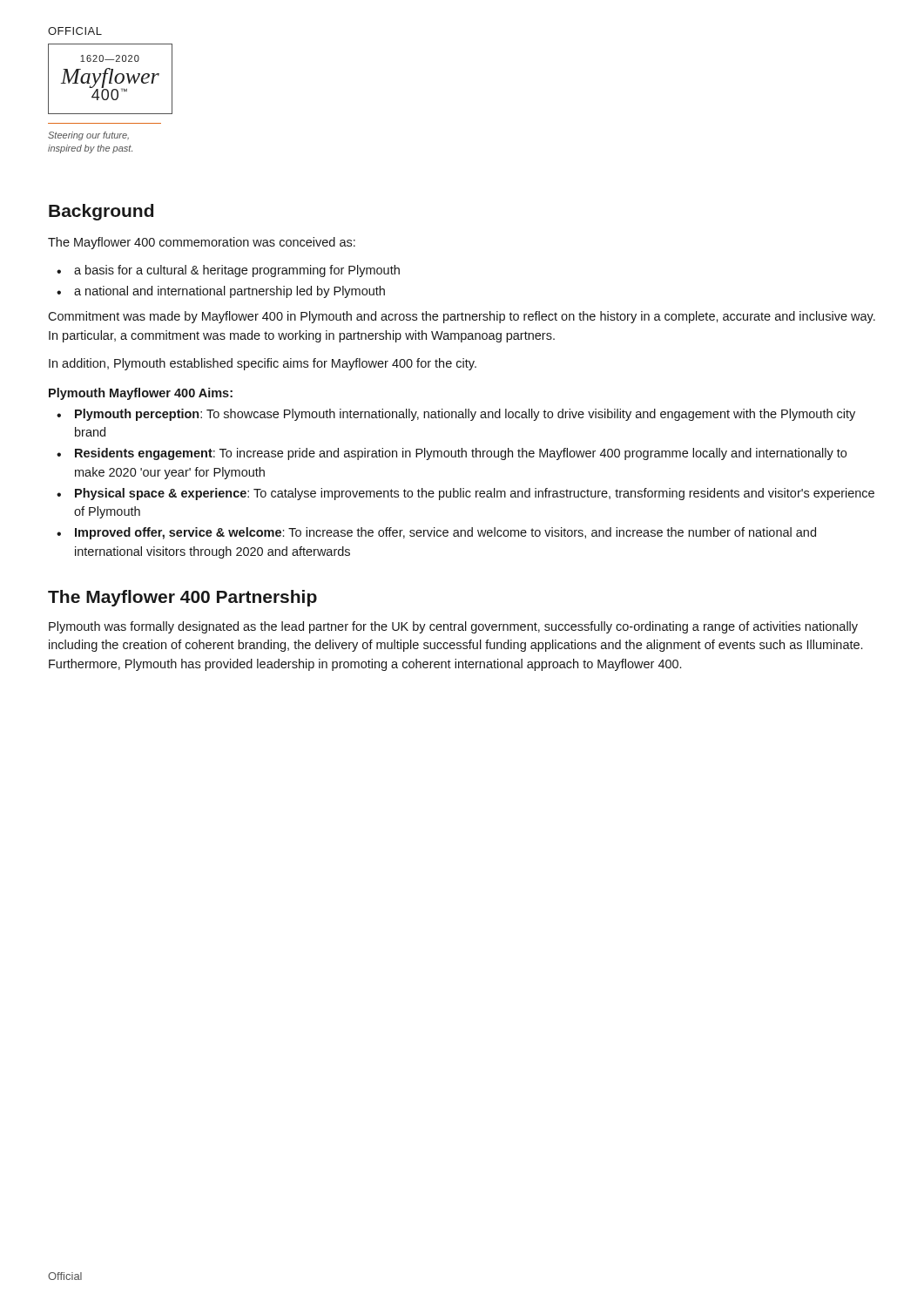Locate the text block containing "In addition, Plymouth established specific"

263,363
